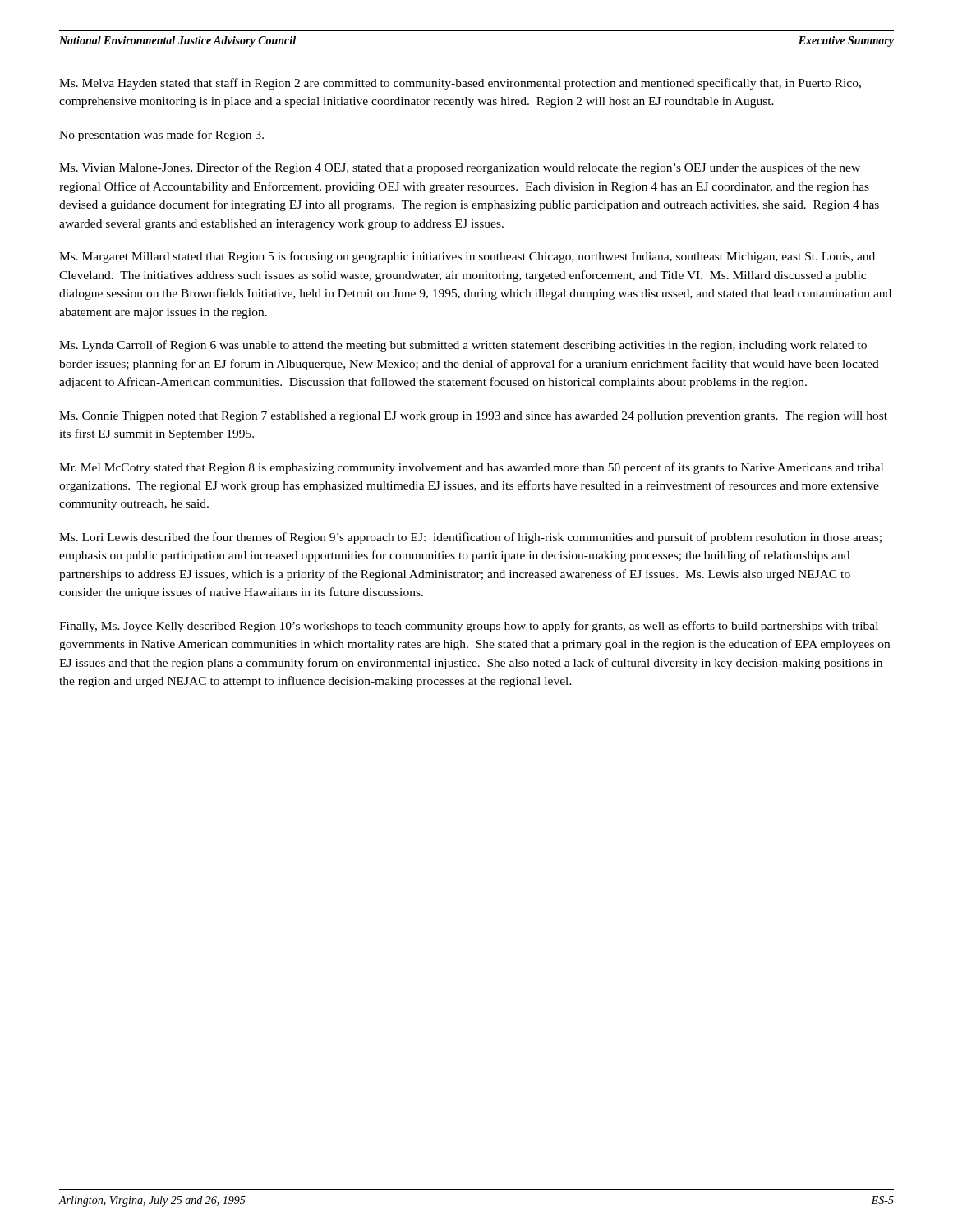Point to the block beginning "Ms. Vivian Malone-Jones, Director of the Region"

tap(469, 195)
